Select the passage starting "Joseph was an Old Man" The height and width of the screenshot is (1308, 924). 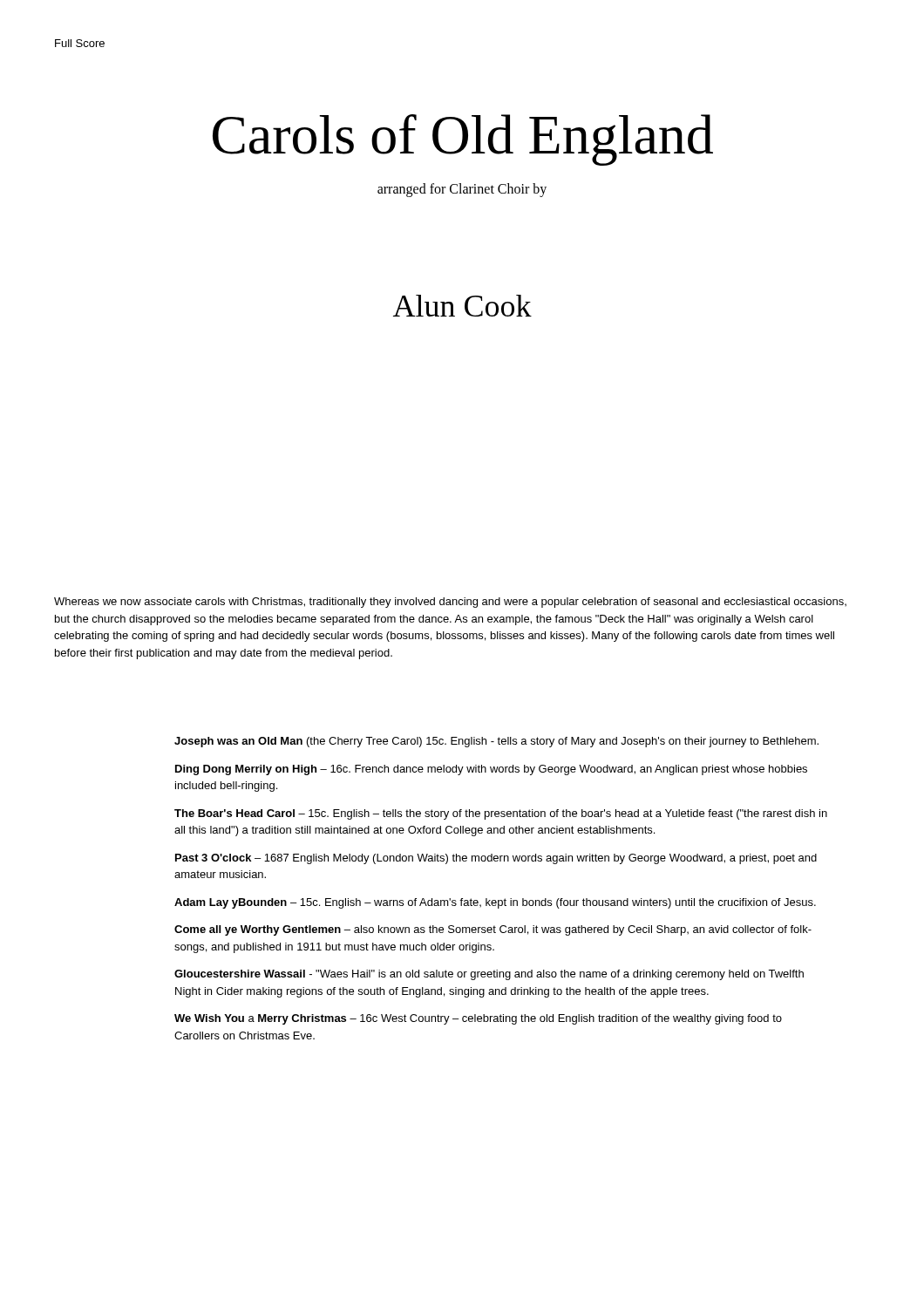pos(497,741)
